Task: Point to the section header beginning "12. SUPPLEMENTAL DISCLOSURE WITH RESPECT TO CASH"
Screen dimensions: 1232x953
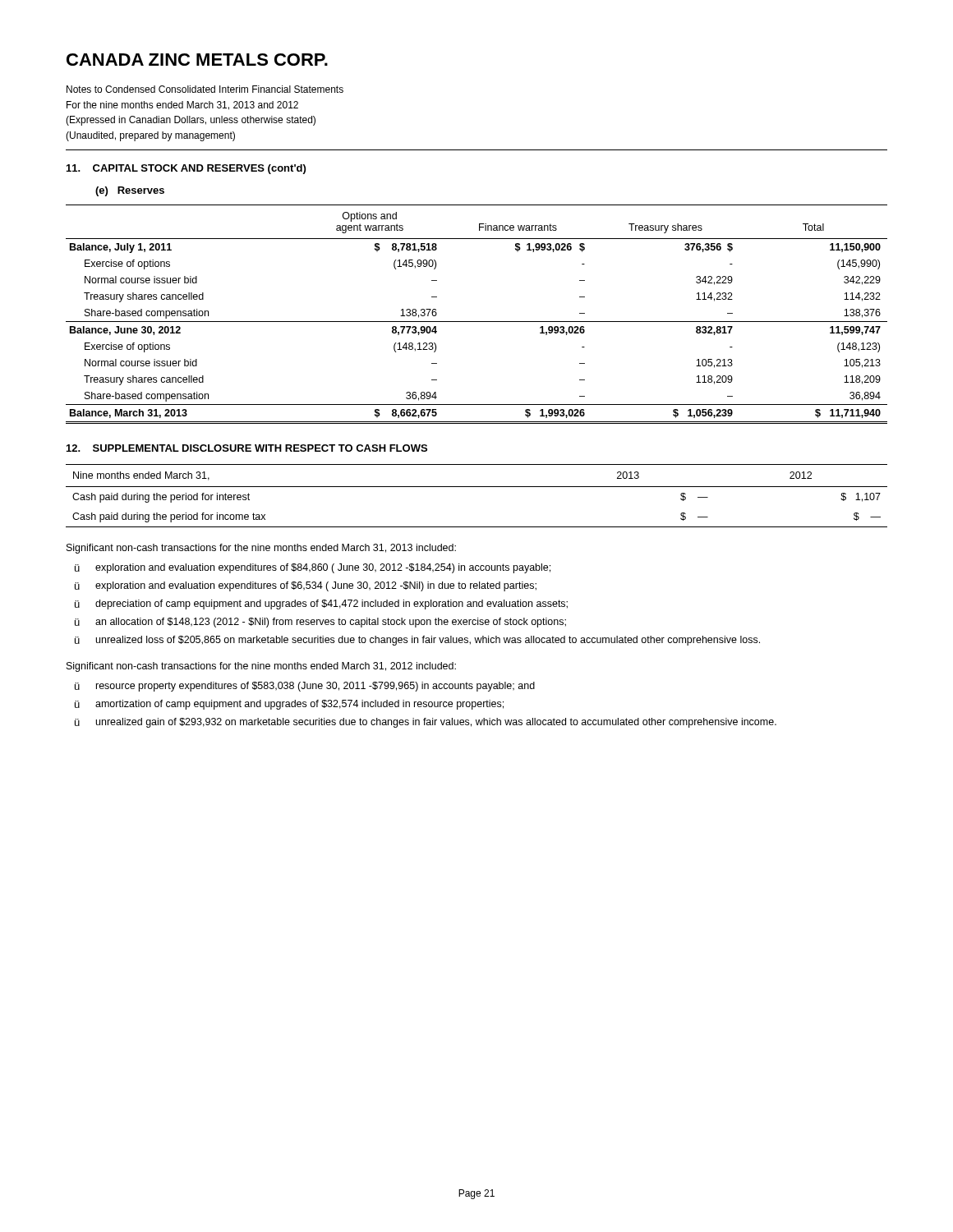Action: coord(247,448)
